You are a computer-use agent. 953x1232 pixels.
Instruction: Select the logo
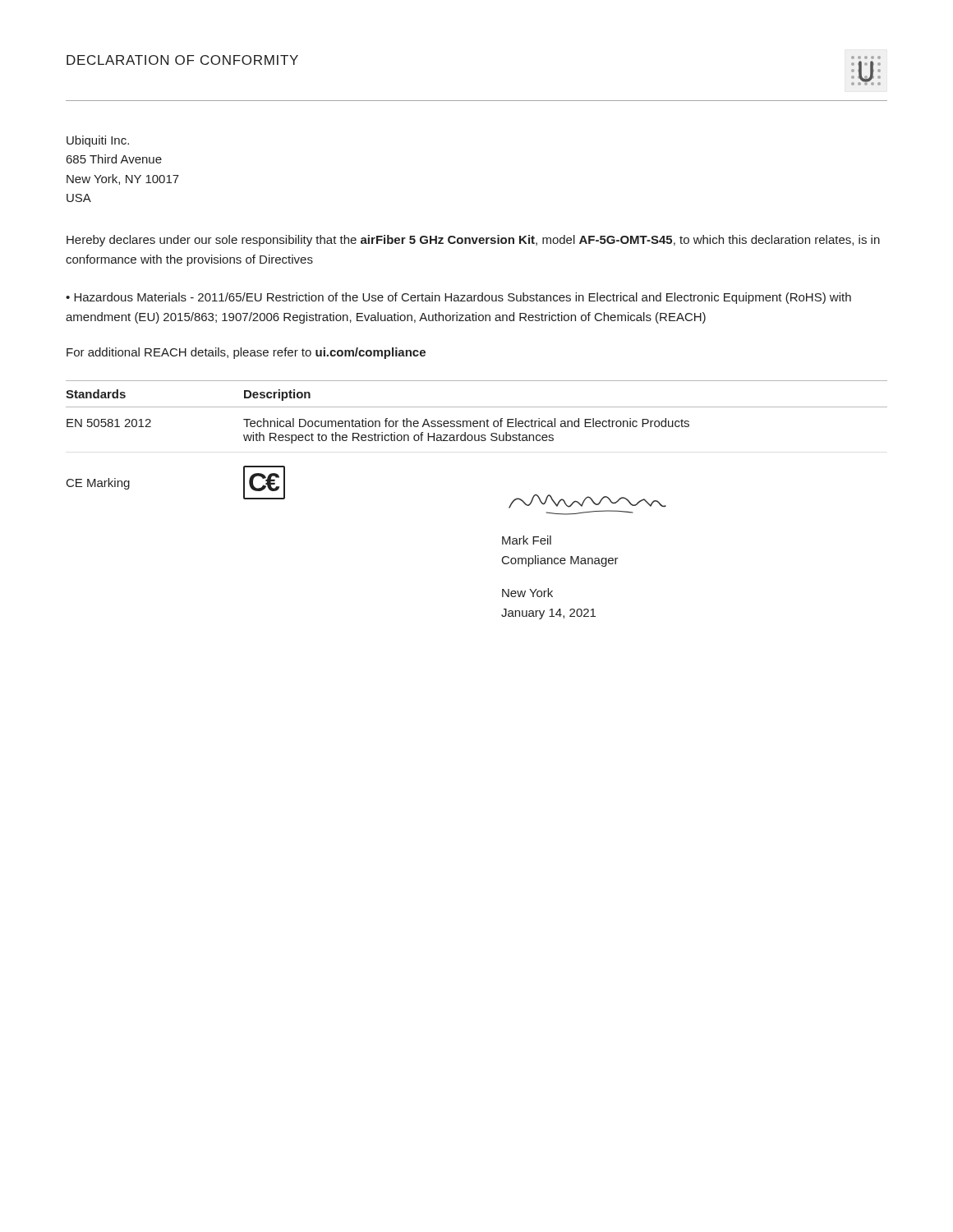(x=866, y=71)
